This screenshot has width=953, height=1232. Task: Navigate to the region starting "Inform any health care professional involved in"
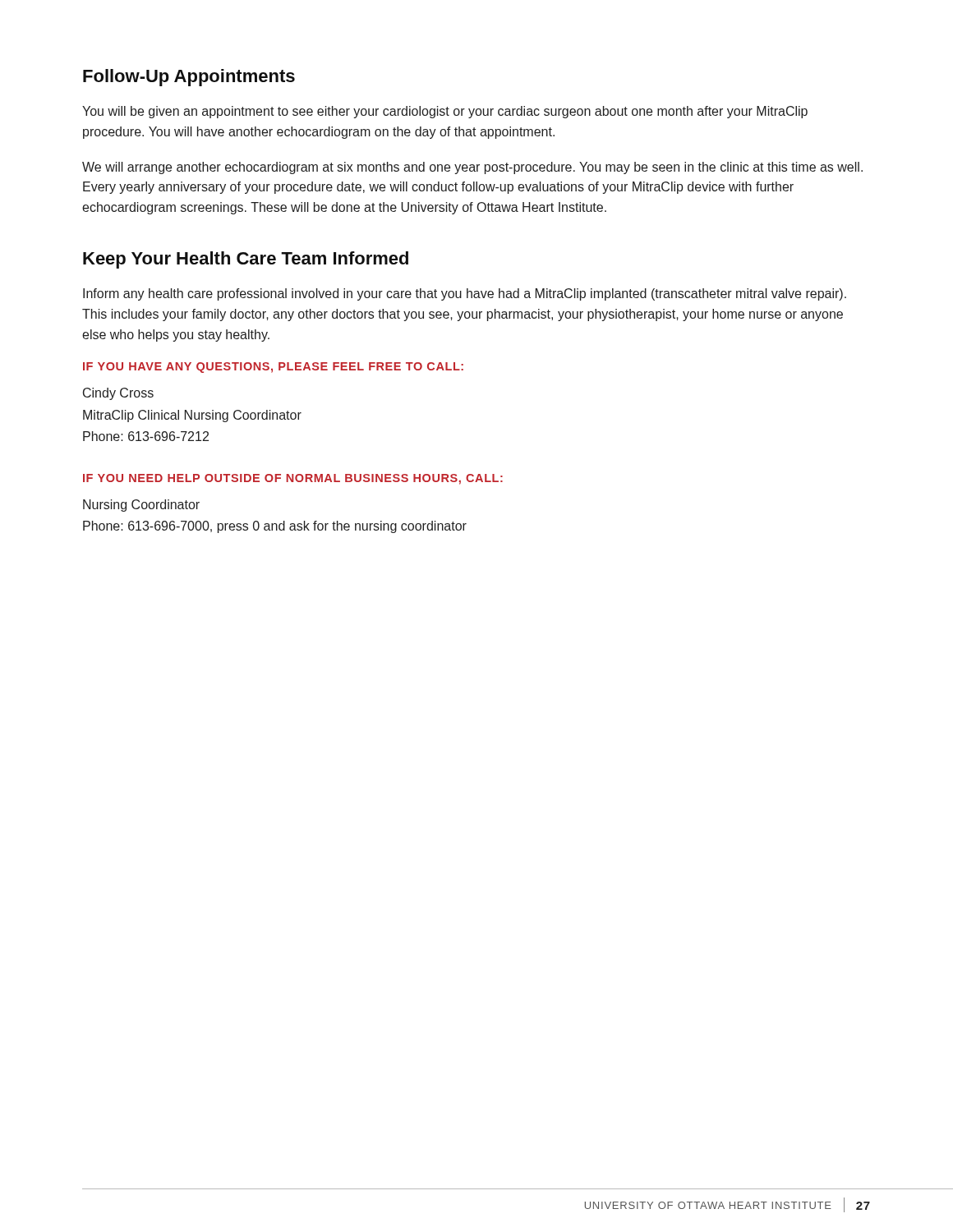(476, 315)
